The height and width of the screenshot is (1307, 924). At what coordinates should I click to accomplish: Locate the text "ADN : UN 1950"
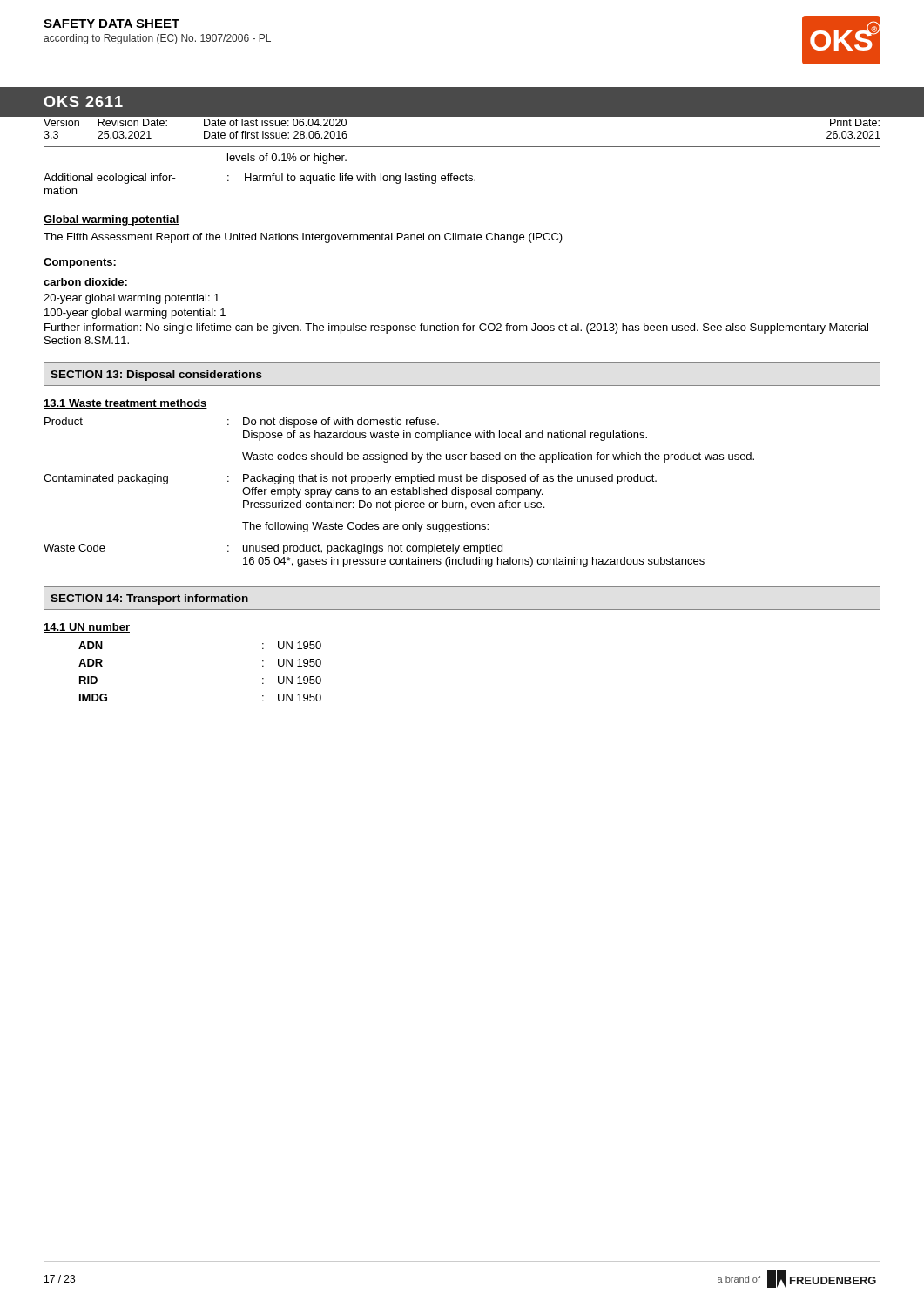tap(94, 645)
